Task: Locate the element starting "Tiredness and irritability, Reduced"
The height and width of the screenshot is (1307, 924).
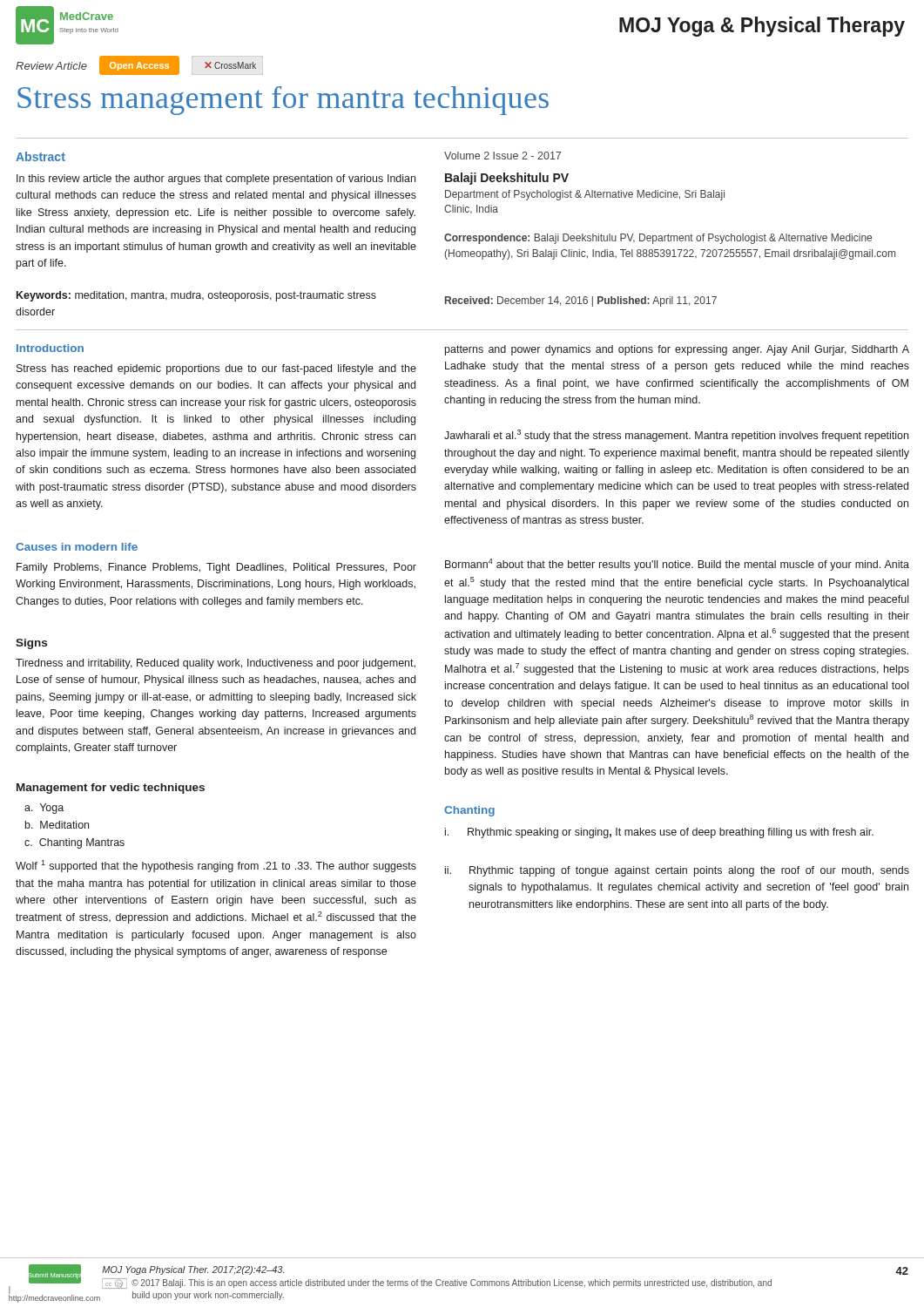Action: [216, 705]
